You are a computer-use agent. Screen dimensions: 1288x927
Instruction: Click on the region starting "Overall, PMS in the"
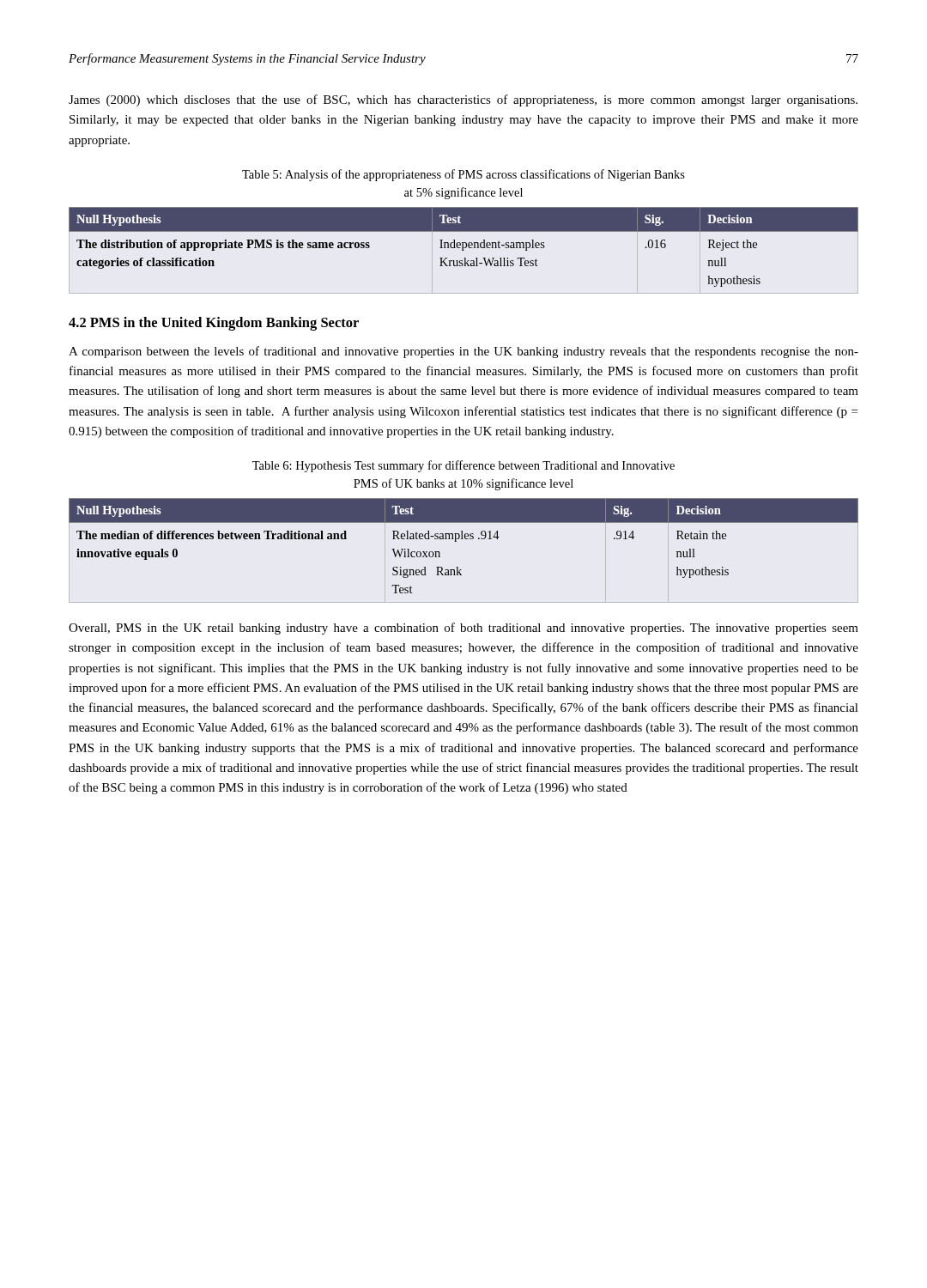[464, 708]
